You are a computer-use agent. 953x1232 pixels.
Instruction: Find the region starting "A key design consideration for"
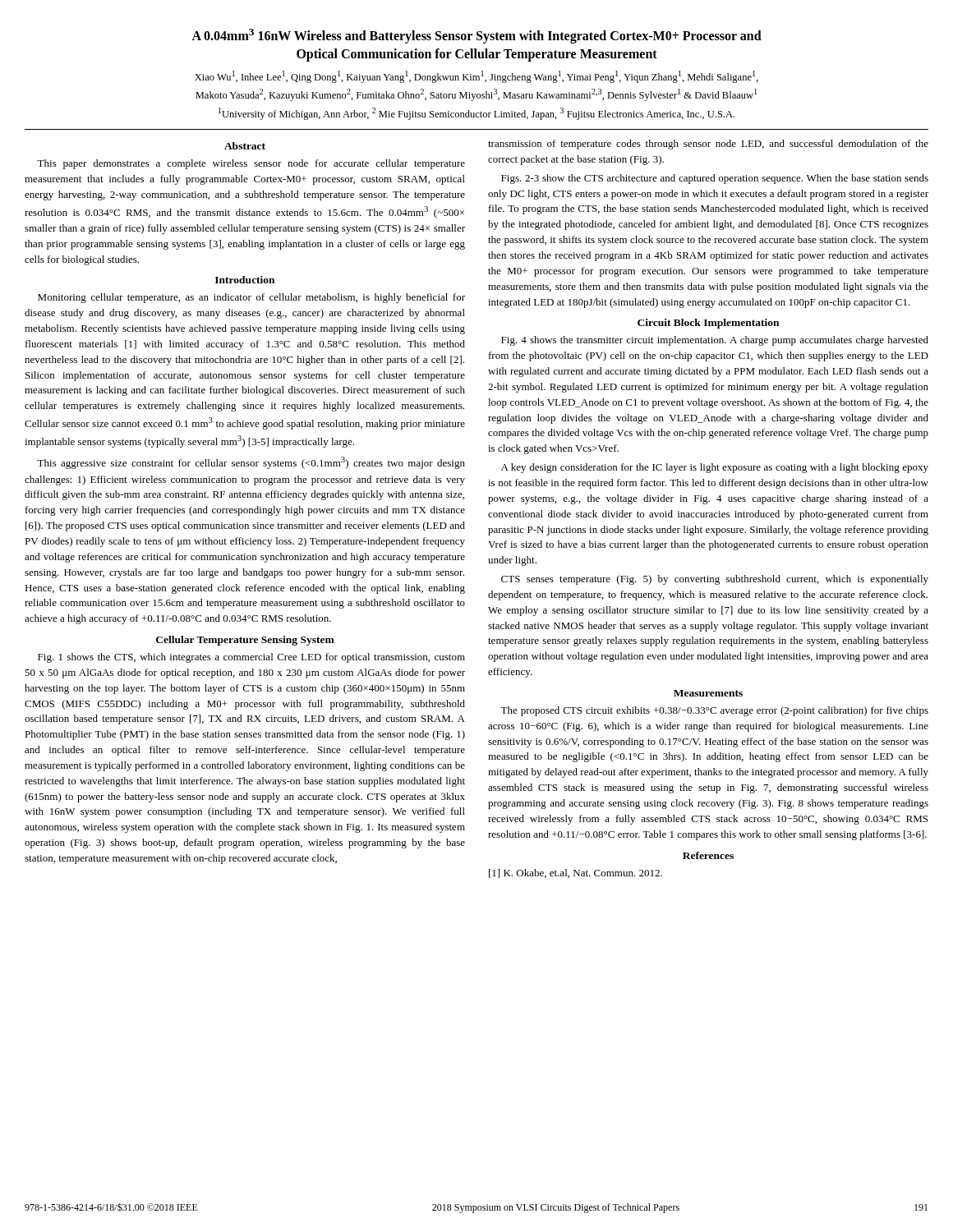[x=708, y=513]
